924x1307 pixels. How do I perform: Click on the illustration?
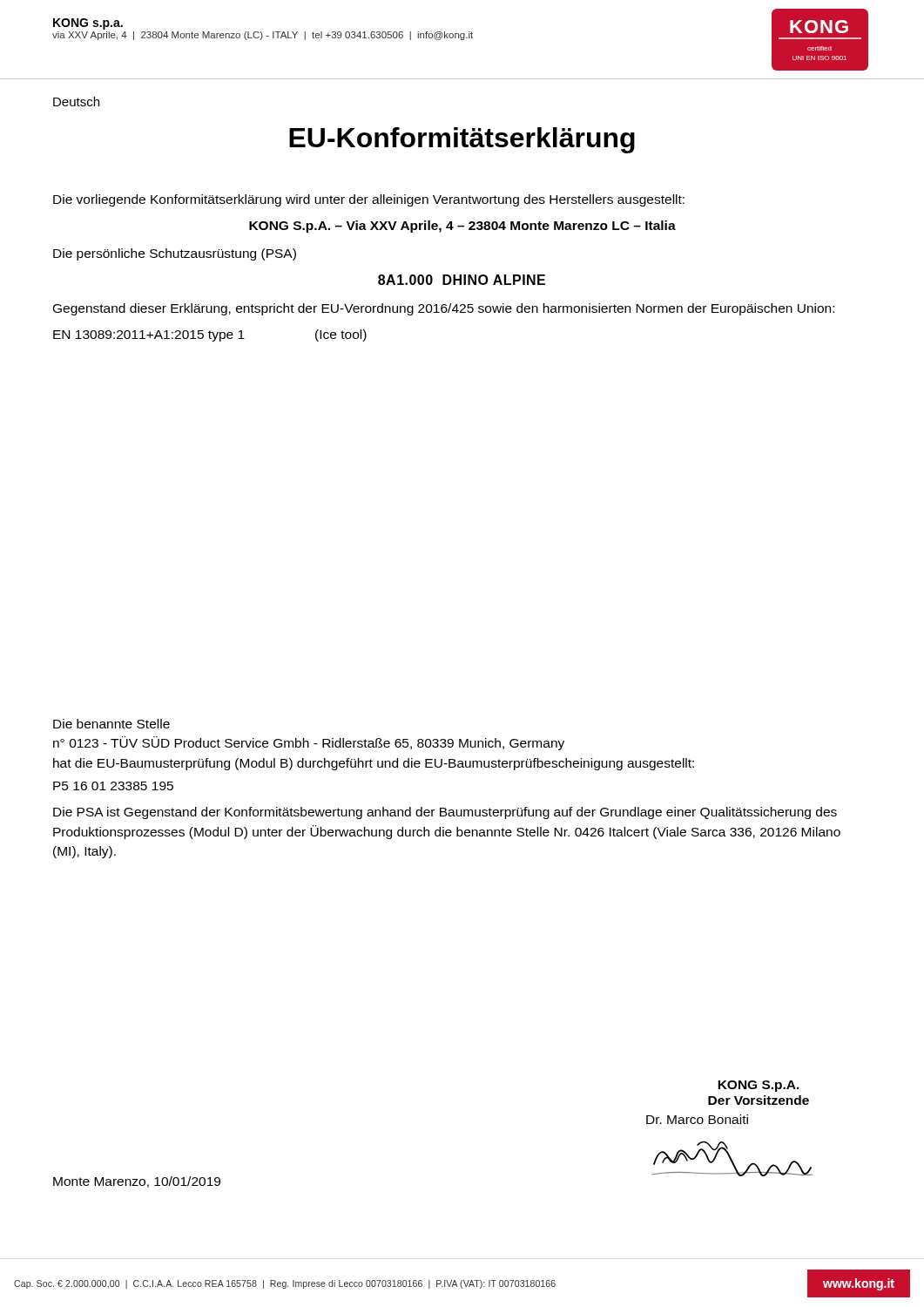(759, 1159)
